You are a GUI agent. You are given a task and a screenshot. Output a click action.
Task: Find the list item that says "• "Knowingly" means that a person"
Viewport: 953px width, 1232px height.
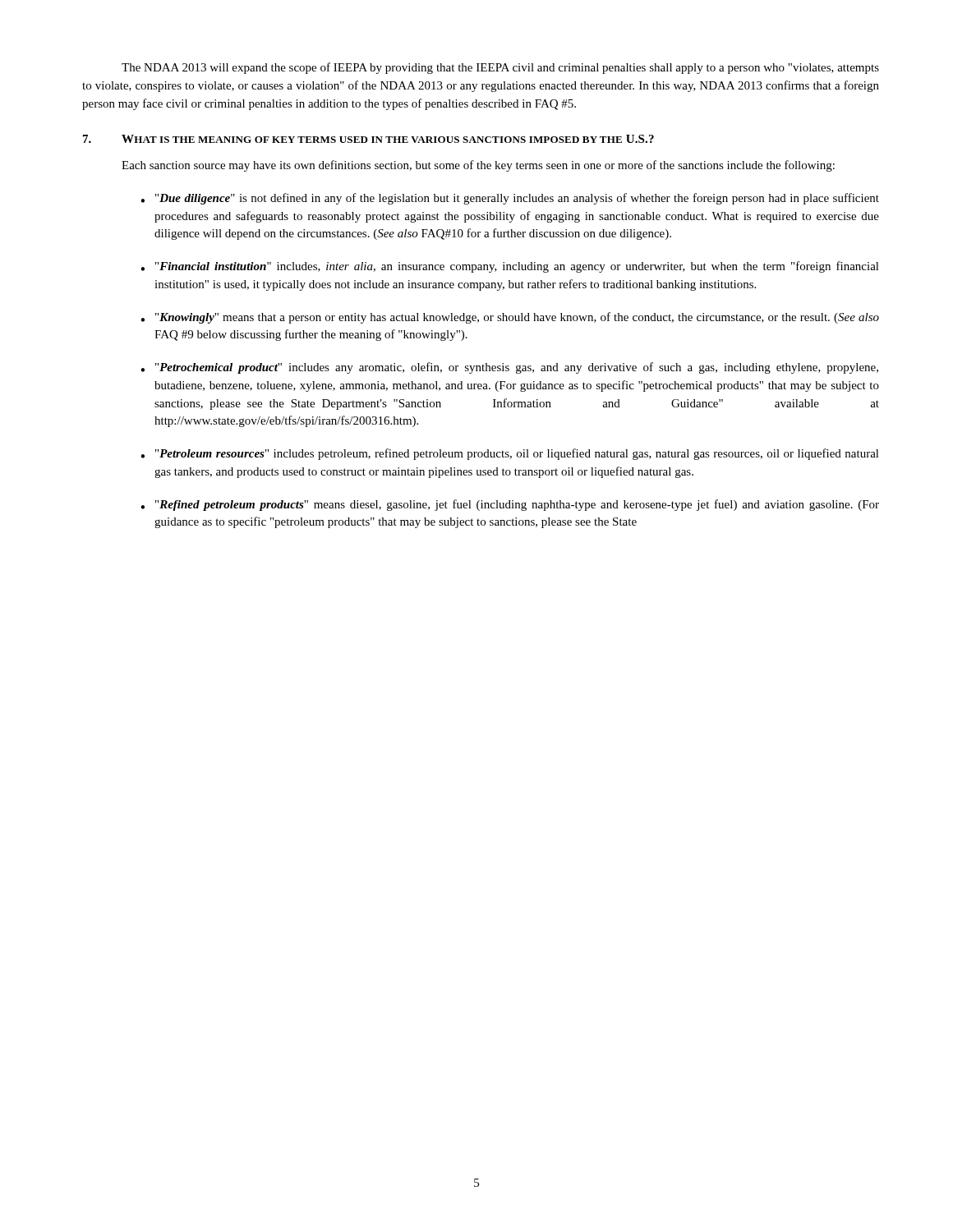tap(505, 326)
